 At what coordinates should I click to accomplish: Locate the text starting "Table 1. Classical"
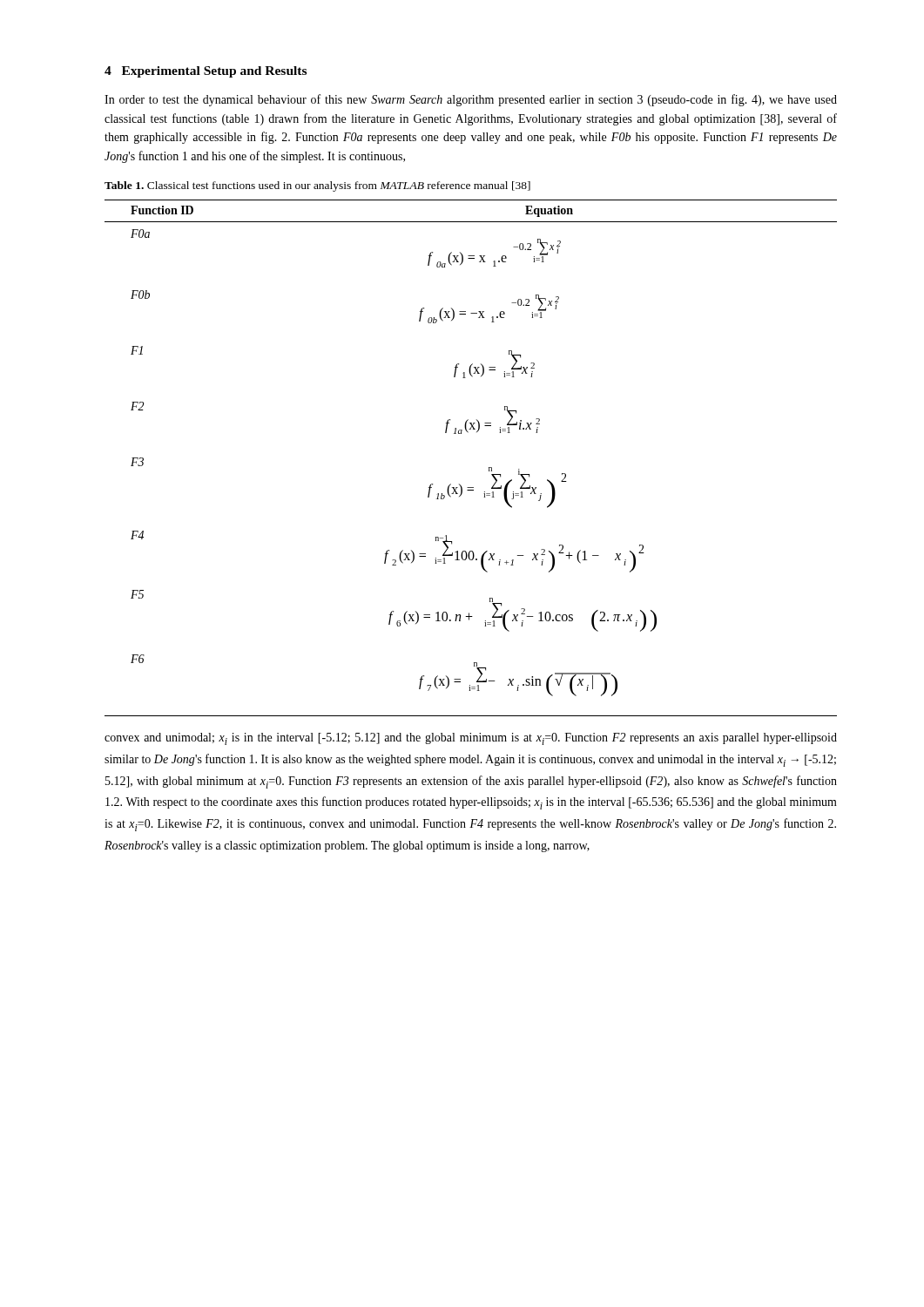(318, 185)
